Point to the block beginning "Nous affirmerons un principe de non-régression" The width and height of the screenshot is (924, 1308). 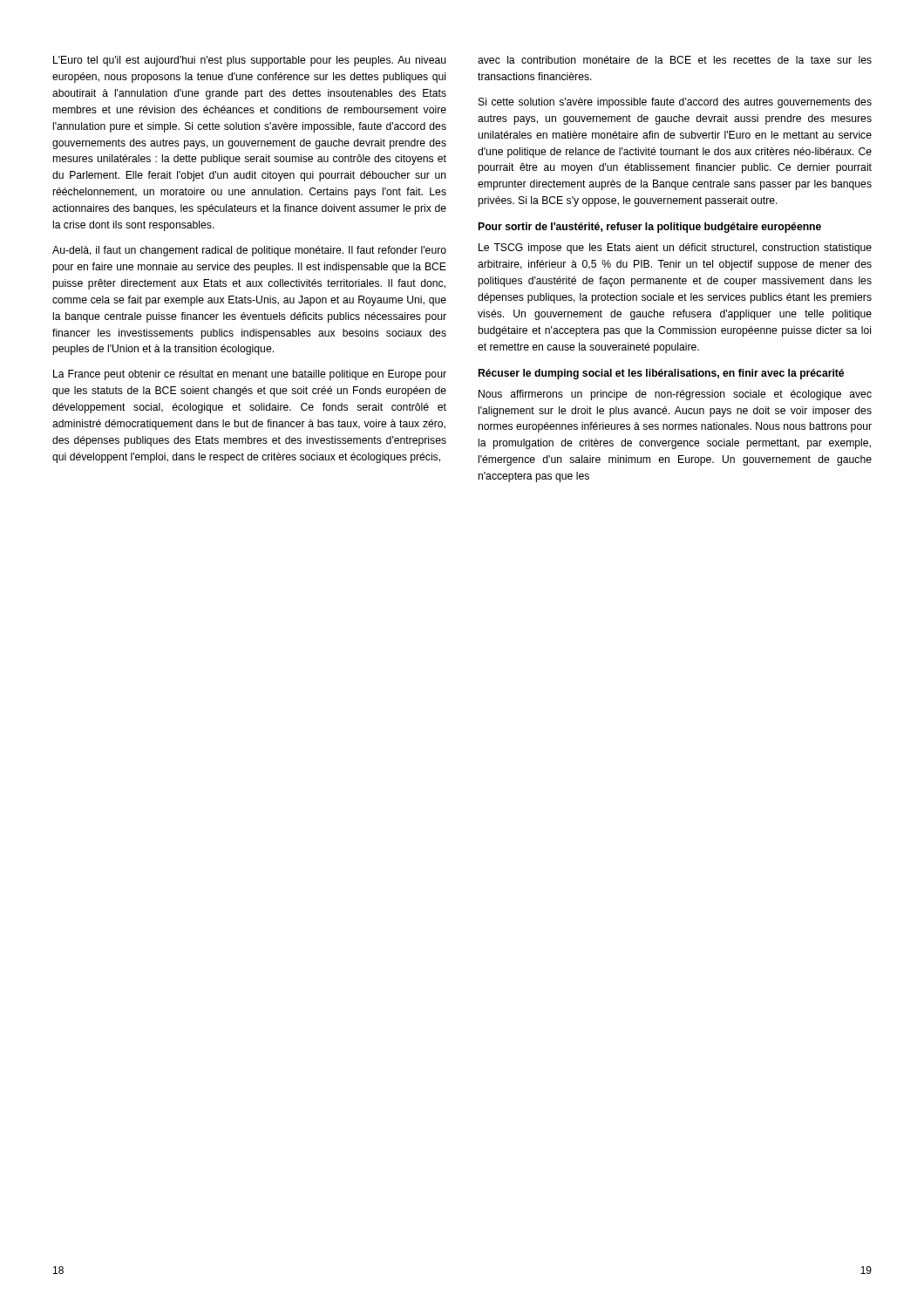coord(675,435)
